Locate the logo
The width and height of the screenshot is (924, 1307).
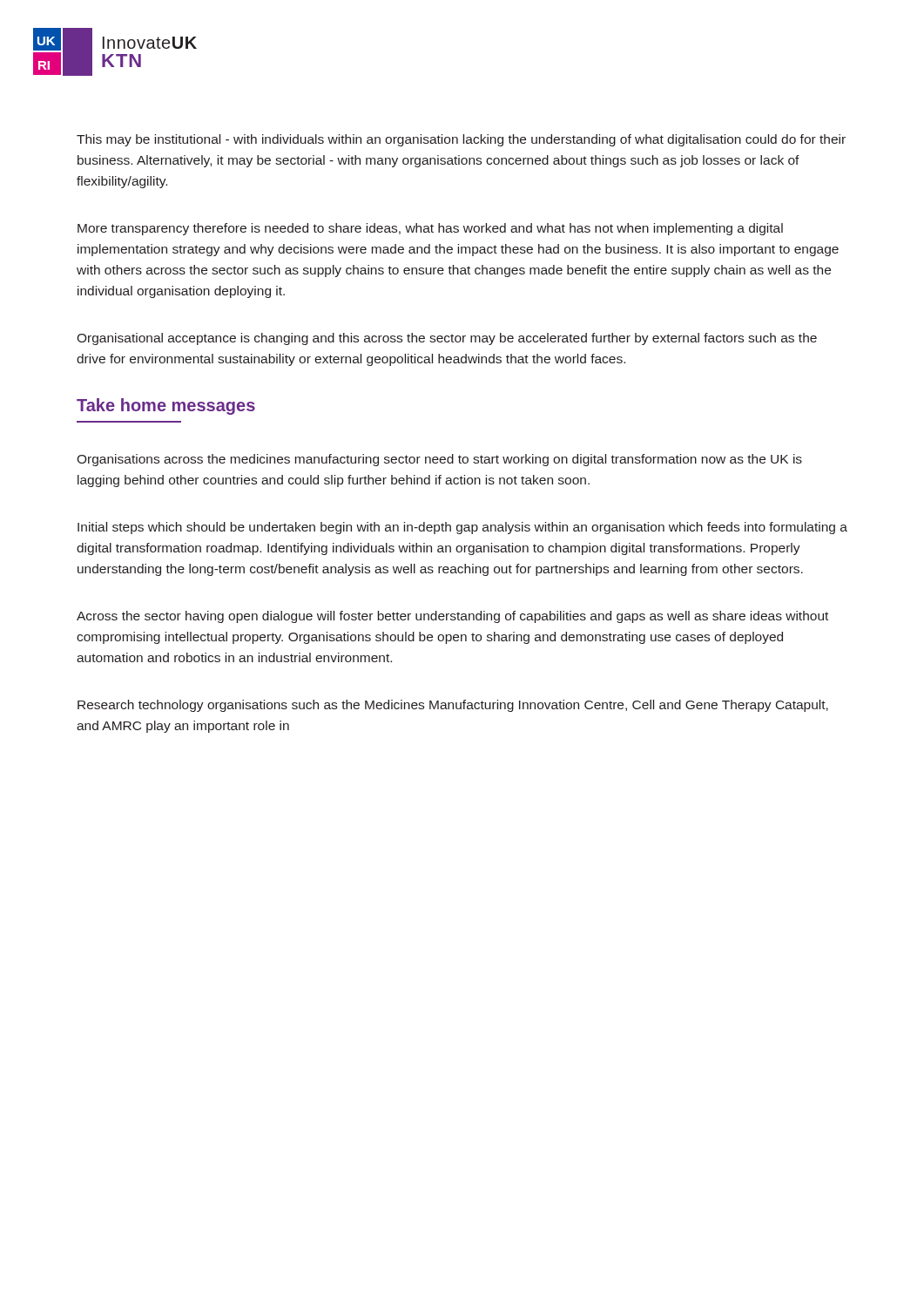click(115, 52)
